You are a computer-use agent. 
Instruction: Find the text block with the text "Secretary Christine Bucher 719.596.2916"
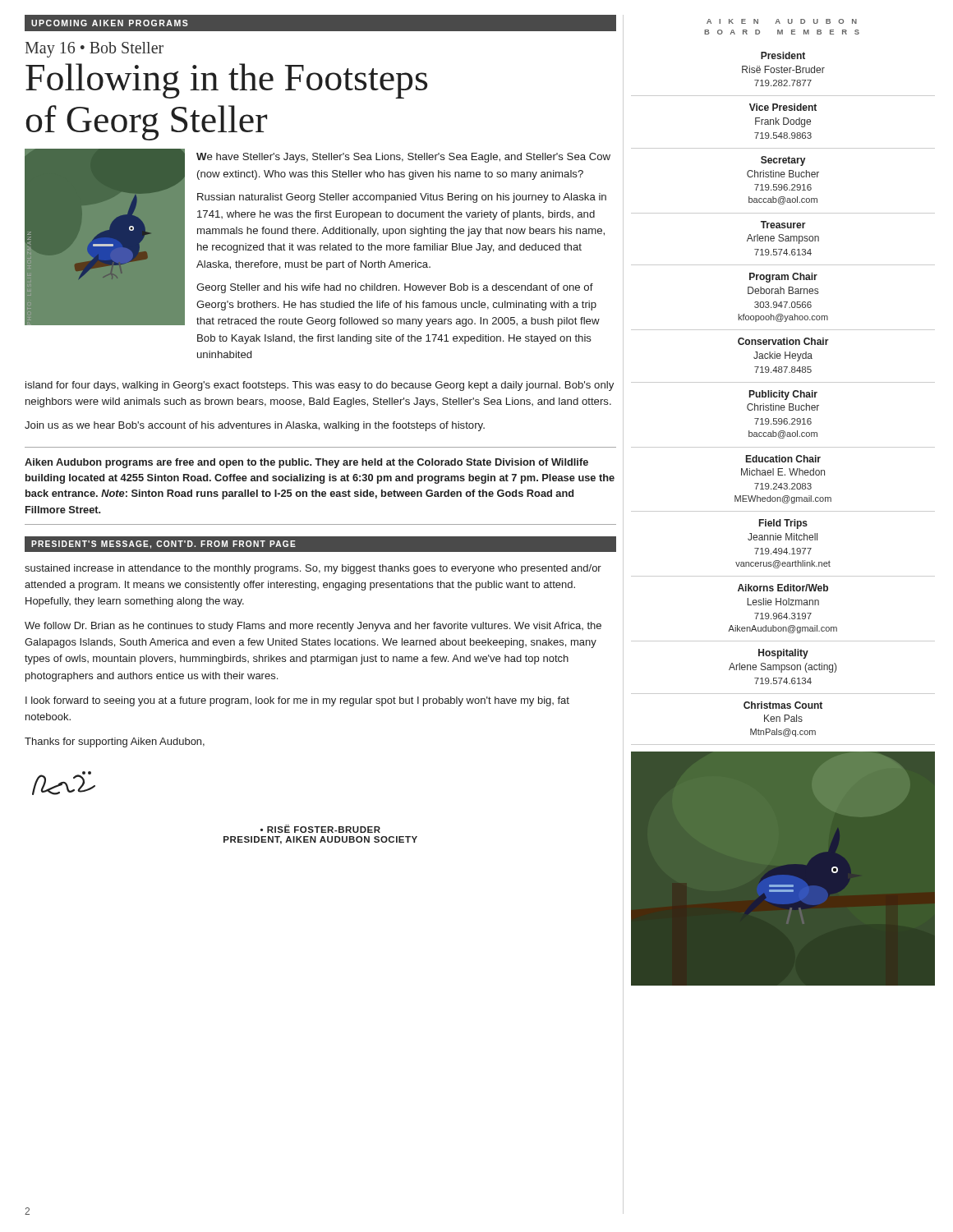(783, 181)
